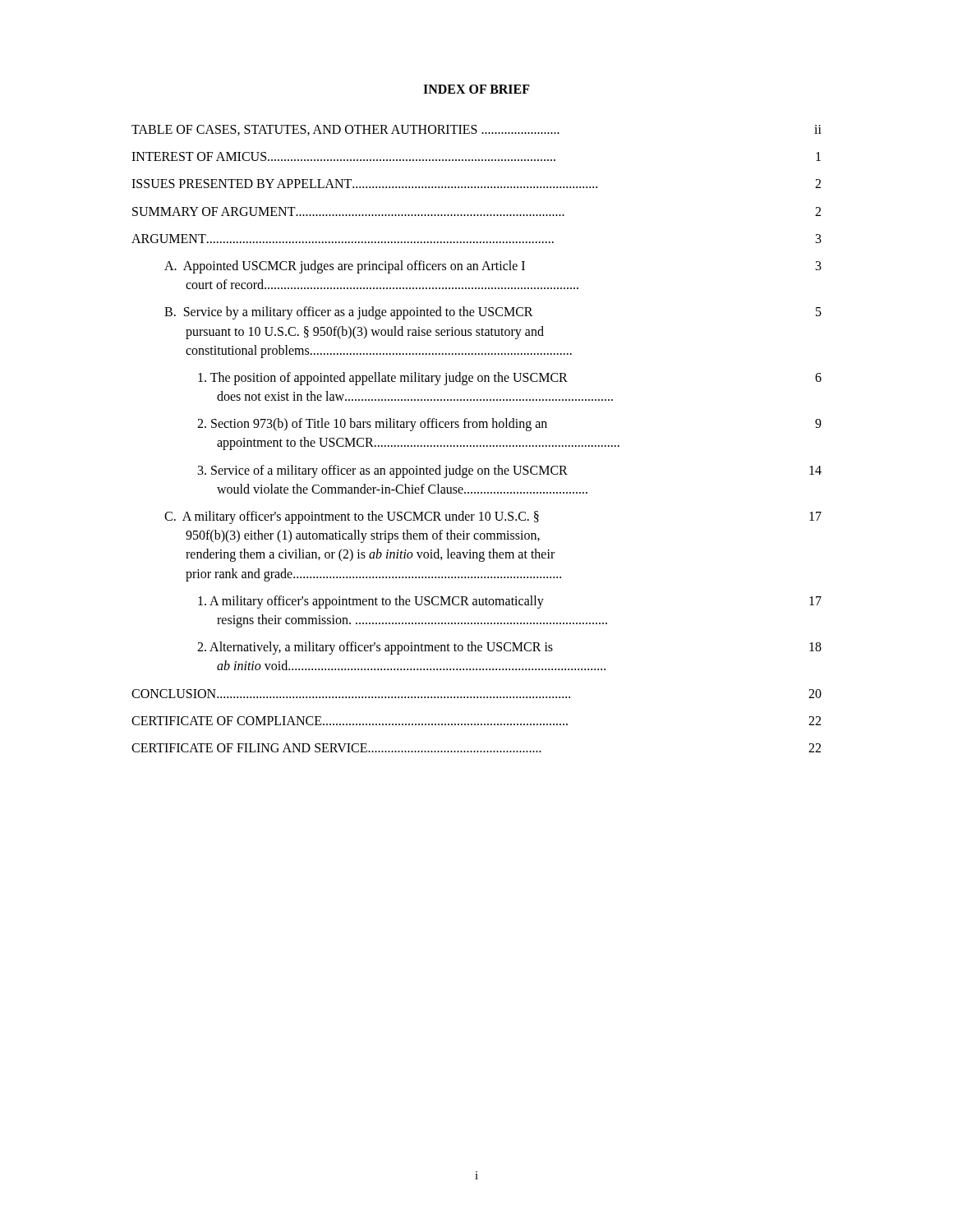Find the list item that reads "TABLE OF CASES, STATUTES,"
953x1232 pixels.
476,129
